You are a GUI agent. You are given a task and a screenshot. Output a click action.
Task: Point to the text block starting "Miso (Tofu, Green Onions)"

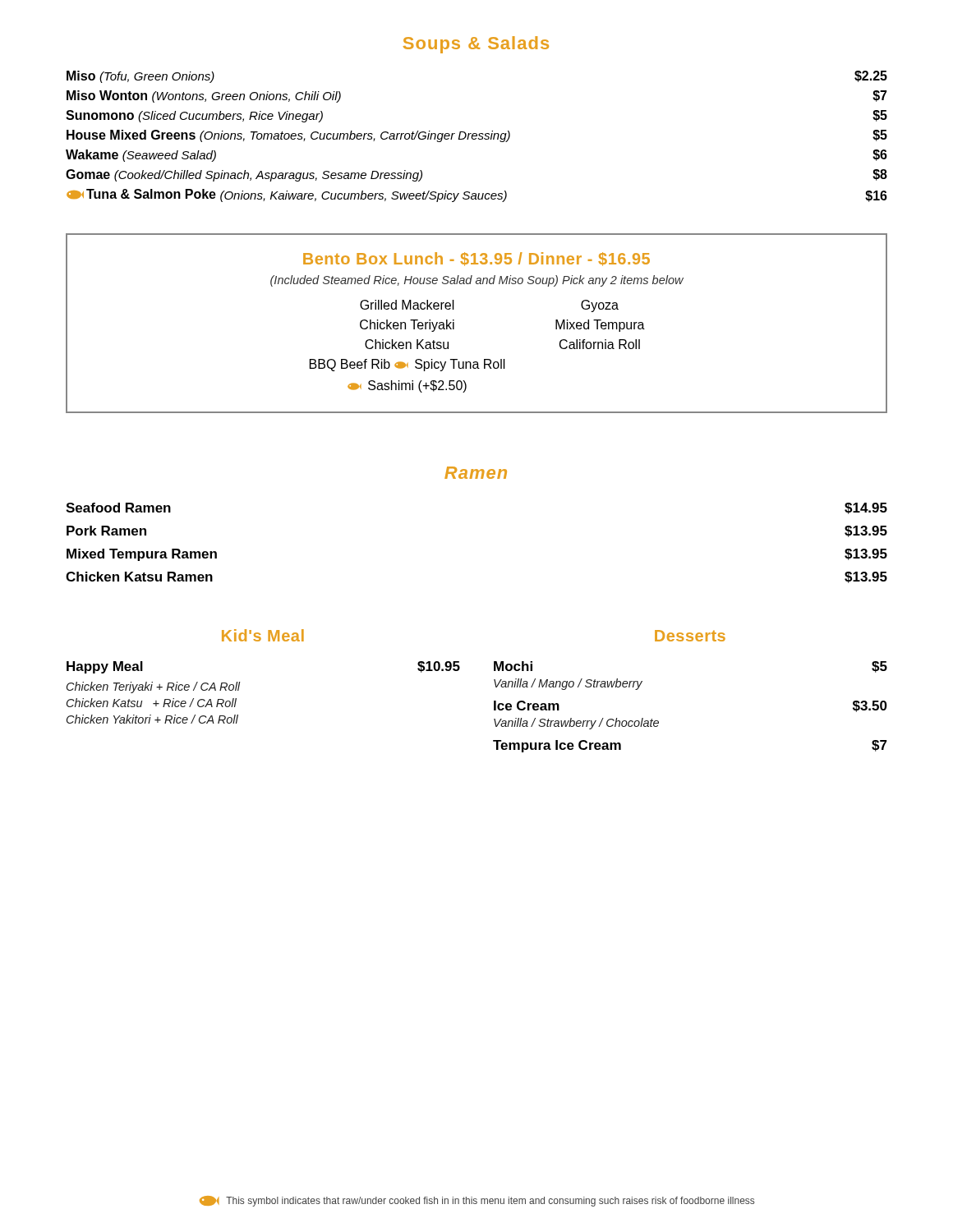pos(139,77)
